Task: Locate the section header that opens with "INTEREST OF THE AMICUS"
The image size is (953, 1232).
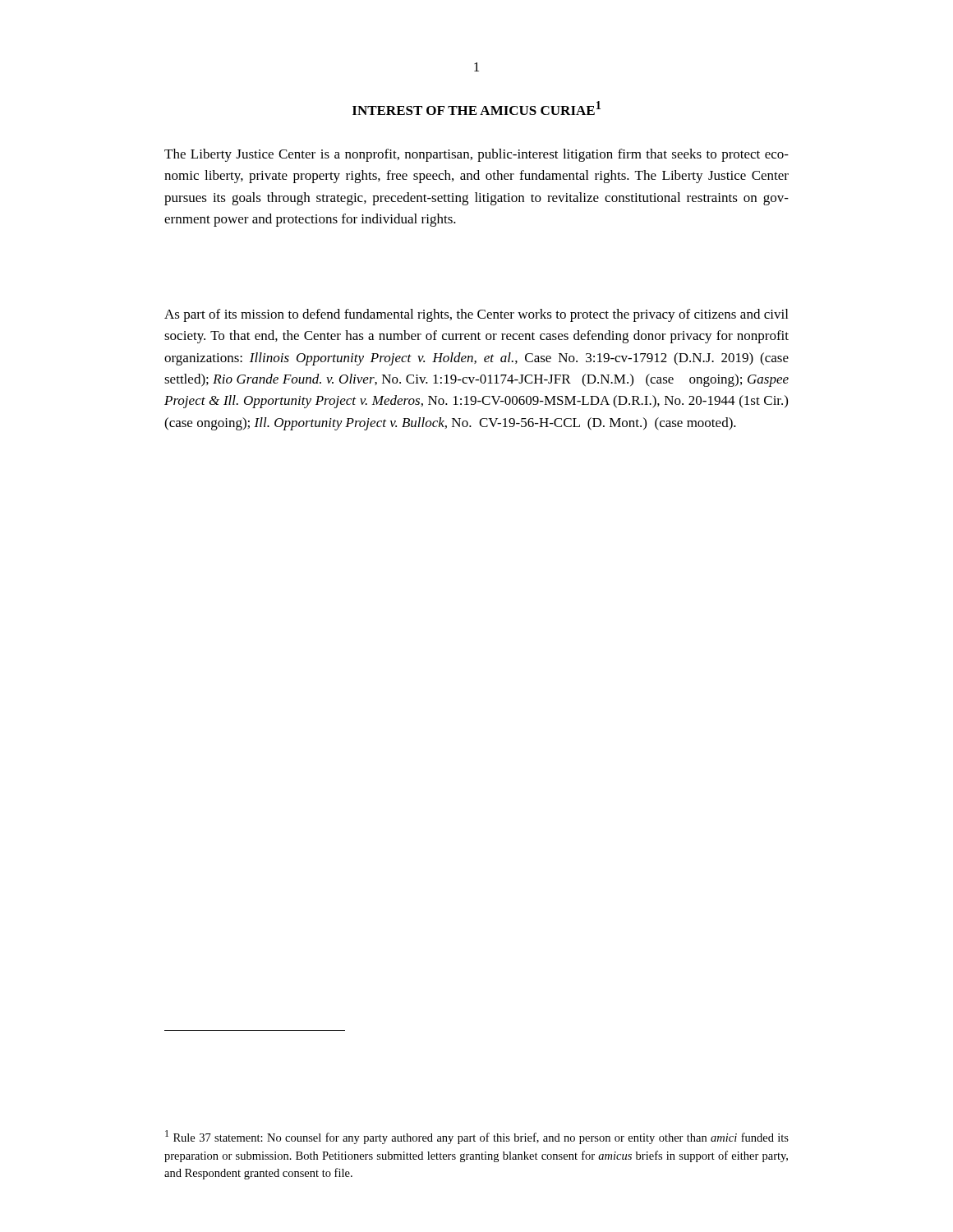Action: tap(476, 108)
